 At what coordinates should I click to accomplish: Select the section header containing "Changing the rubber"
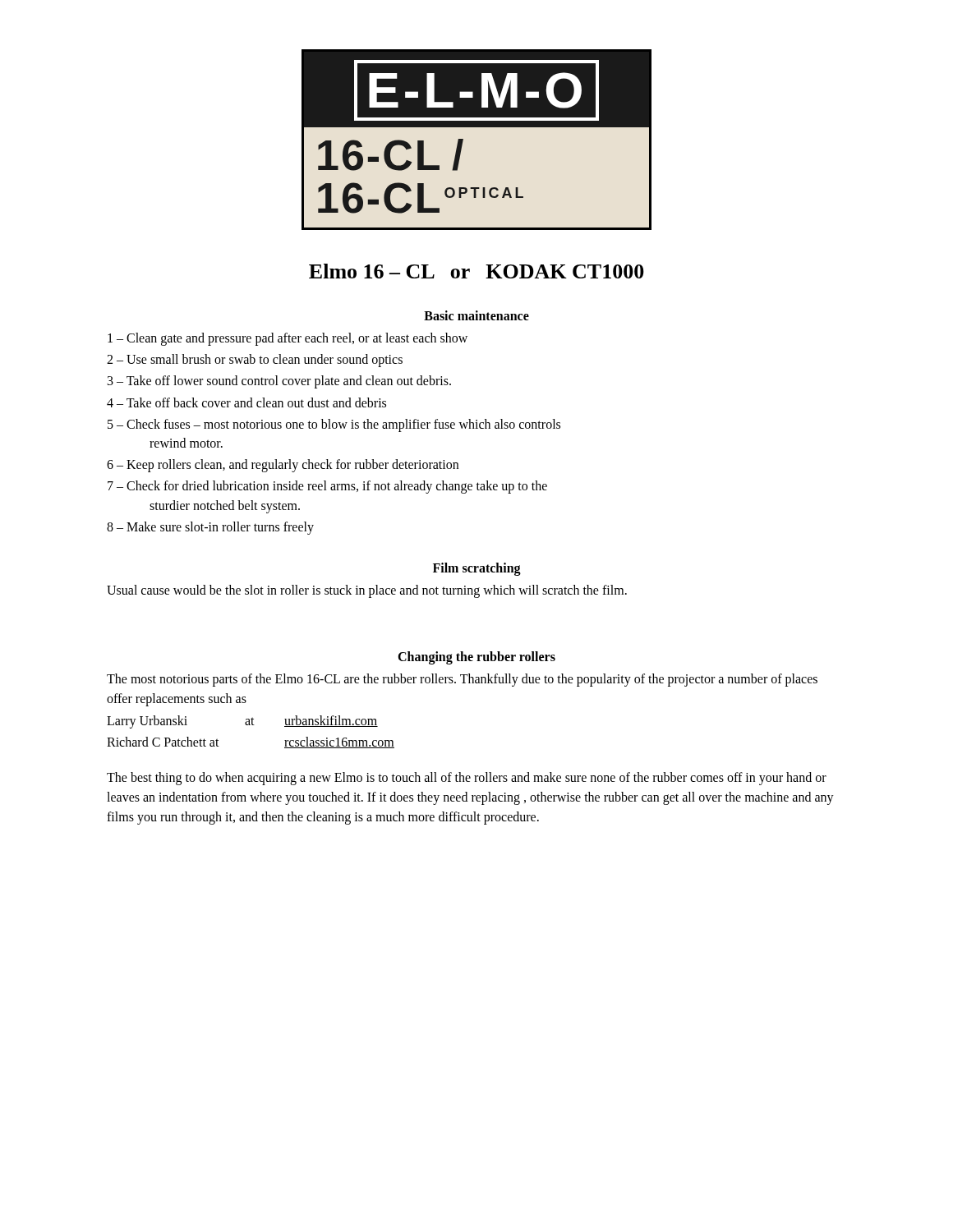[476, 657]
